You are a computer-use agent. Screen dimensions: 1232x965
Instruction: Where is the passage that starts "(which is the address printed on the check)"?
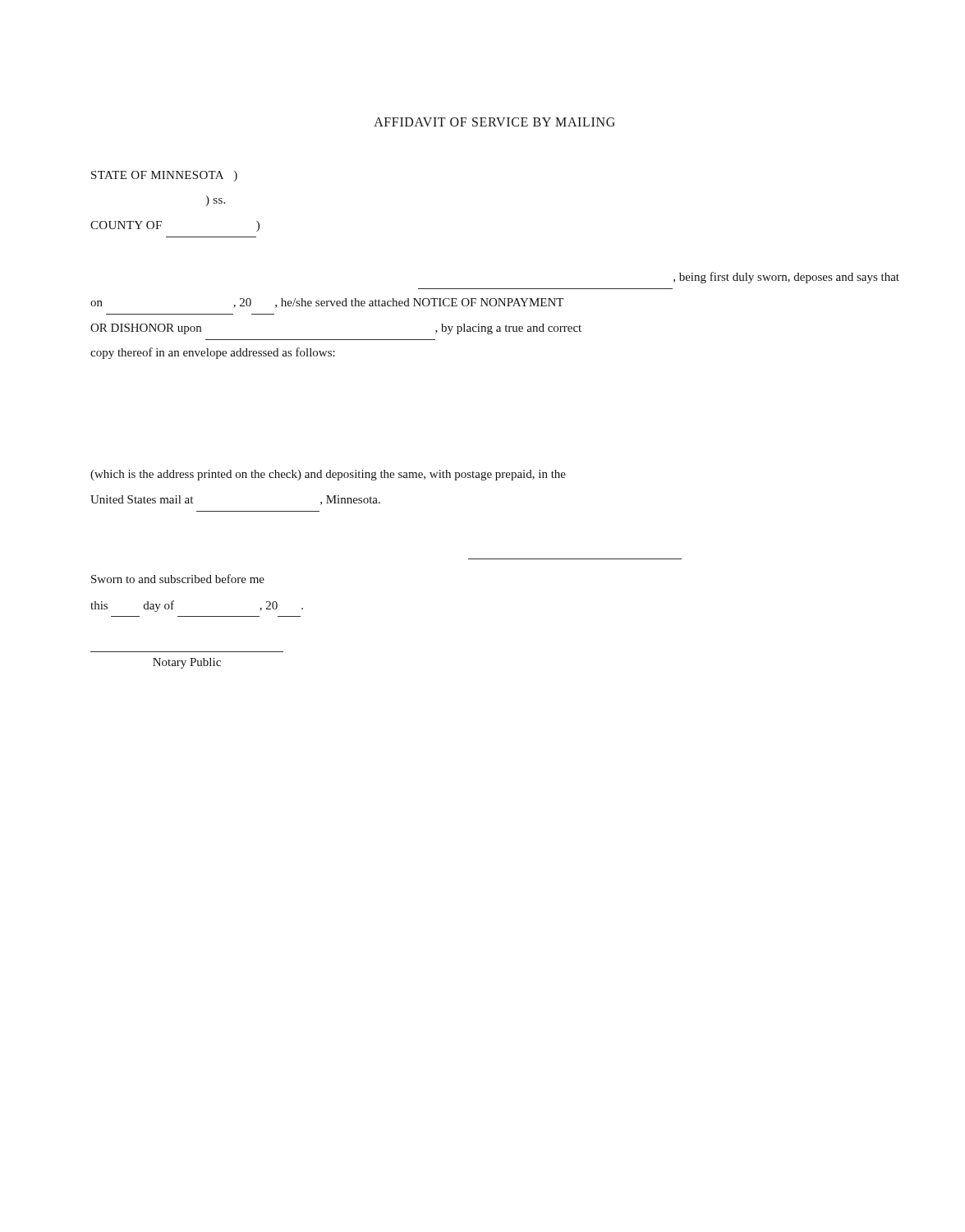pyautogui.click(x=495, y=487)
